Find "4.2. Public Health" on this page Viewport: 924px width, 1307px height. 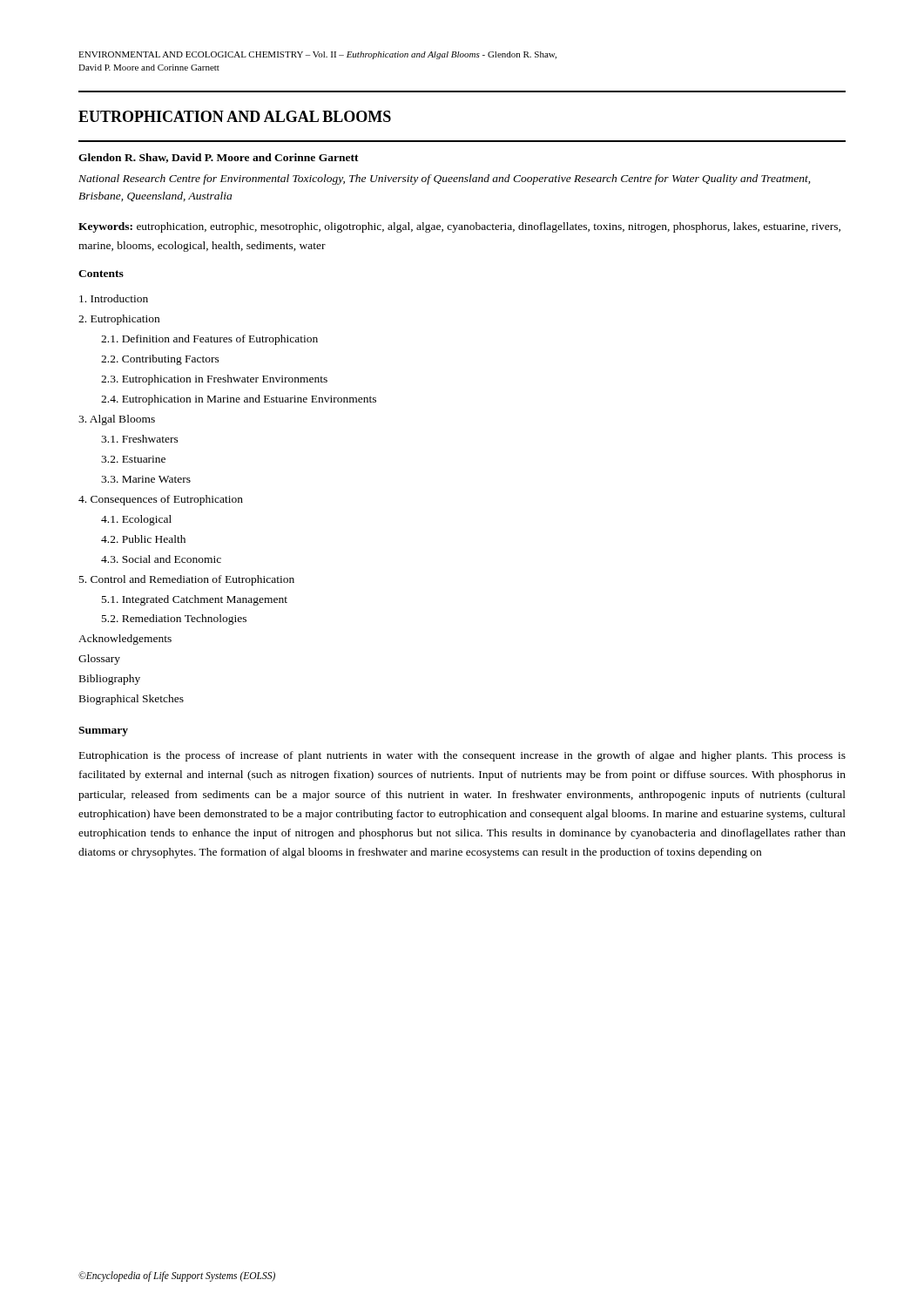tap(143, 539)
